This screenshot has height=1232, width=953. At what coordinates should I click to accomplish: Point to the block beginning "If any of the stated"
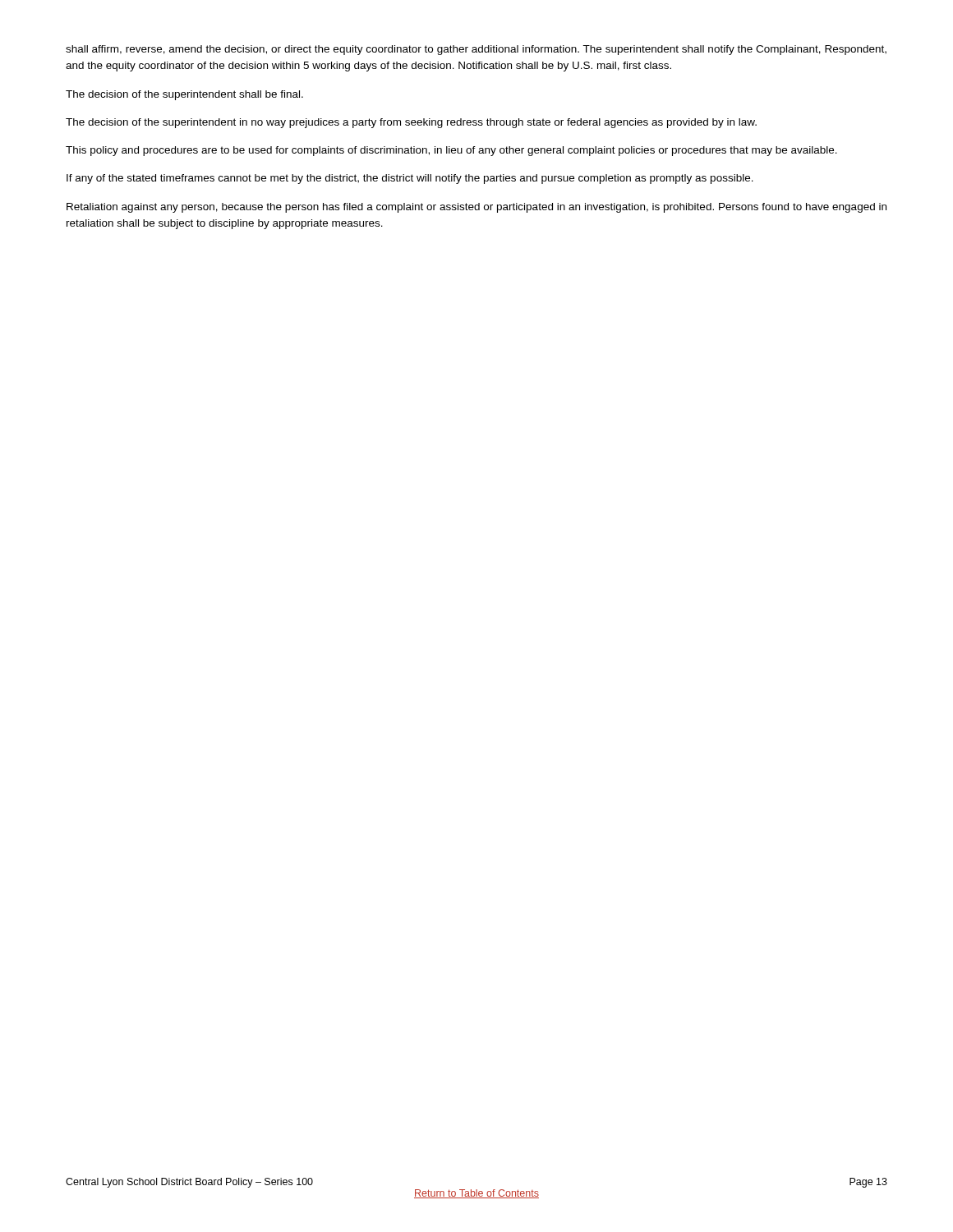410,178
